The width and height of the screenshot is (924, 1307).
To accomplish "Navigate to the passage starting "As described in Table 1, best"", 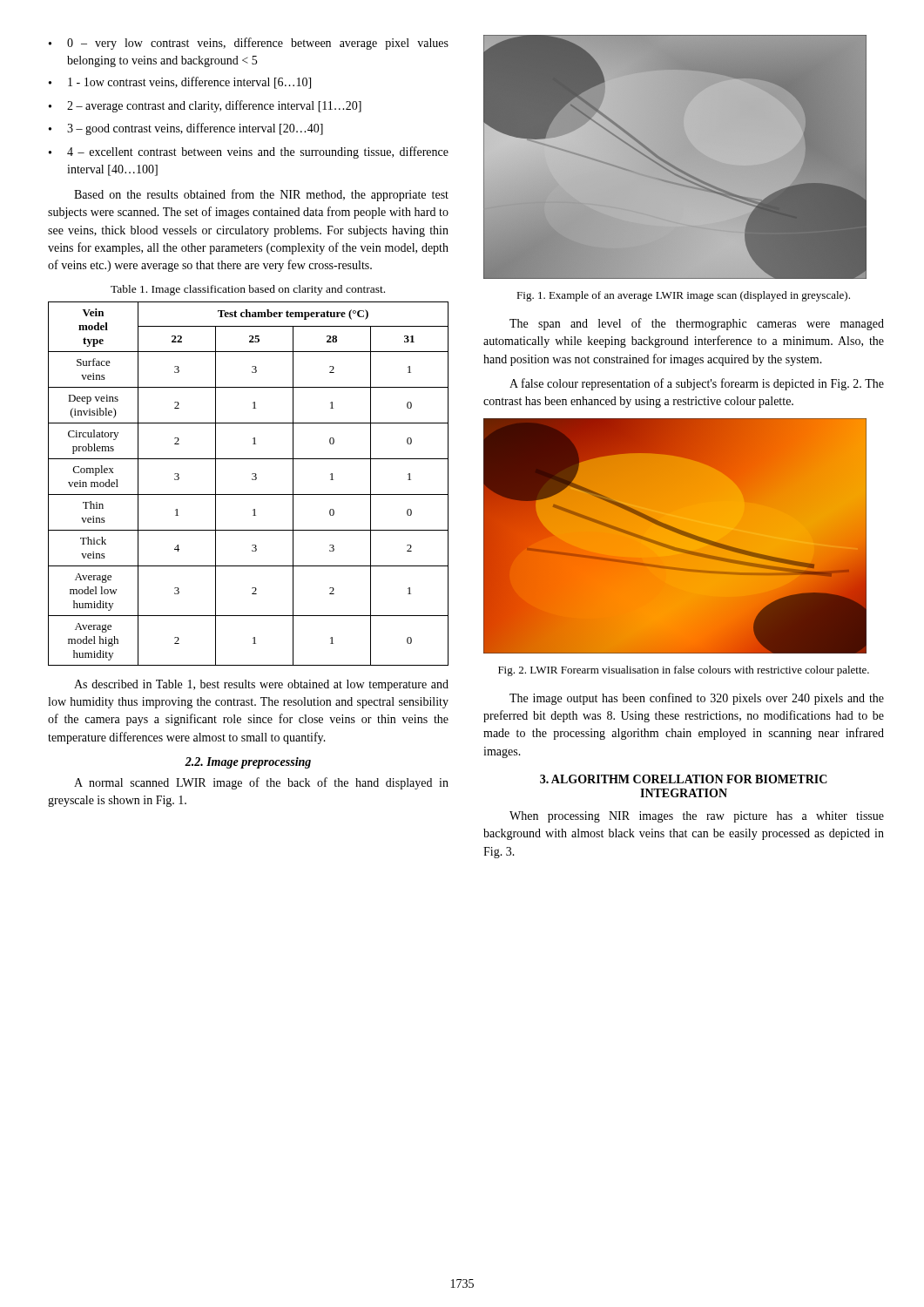I will click(248, 711).
